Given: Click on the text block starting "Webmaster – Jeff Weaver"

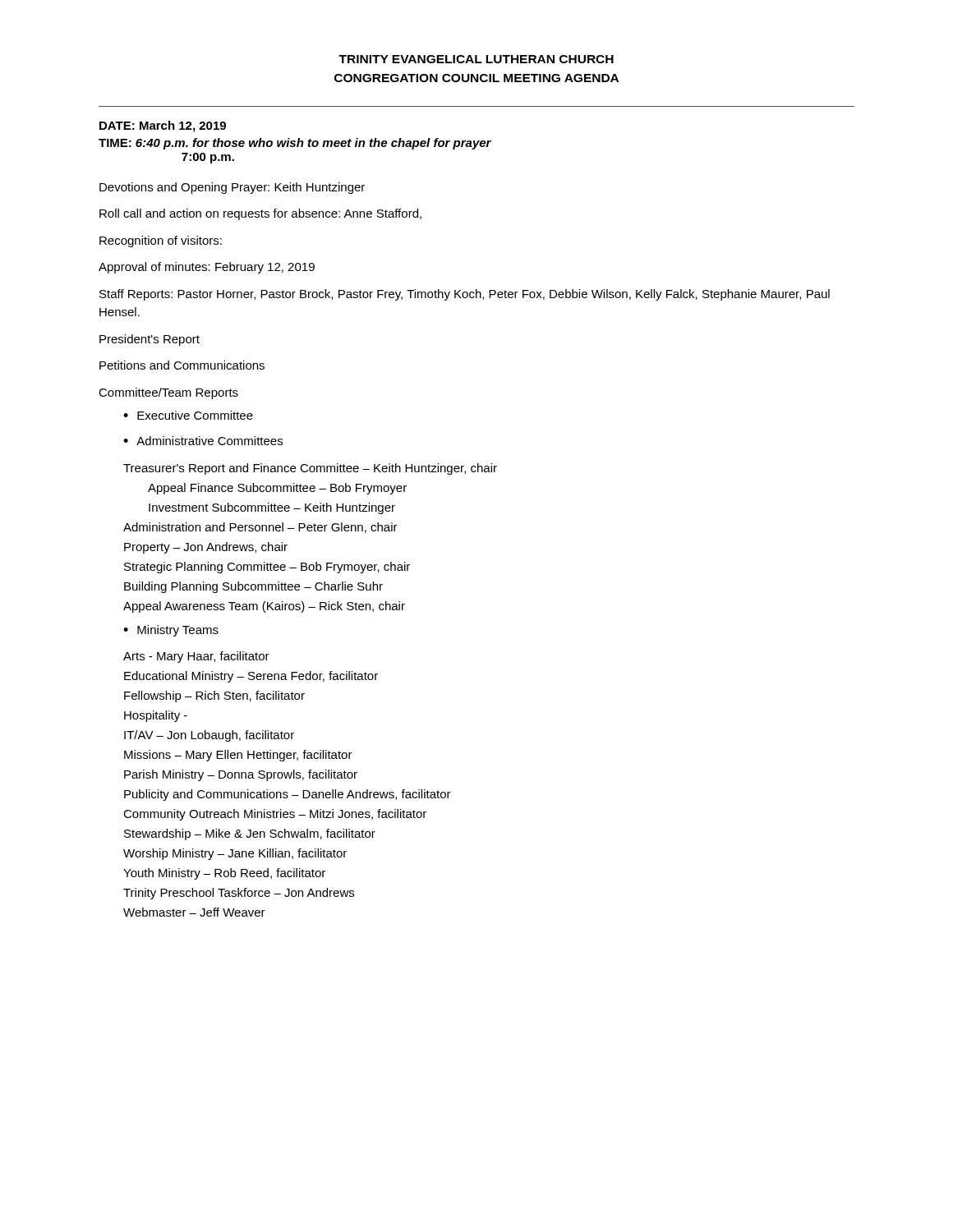Looking at the screenshot, I should pos(194,912).
